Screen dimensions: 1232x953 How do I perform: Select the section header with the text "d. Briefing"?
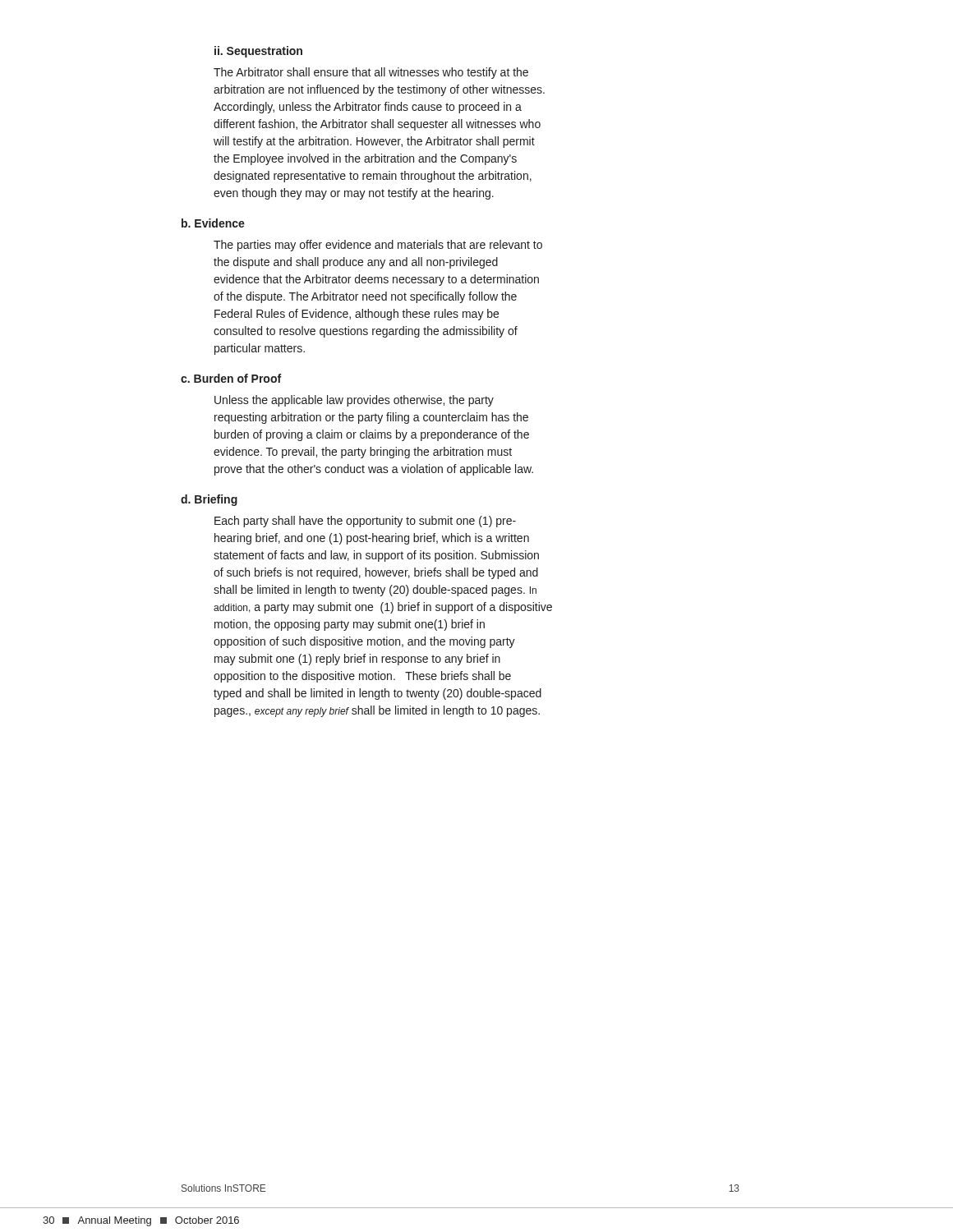[x=209, y=499]
